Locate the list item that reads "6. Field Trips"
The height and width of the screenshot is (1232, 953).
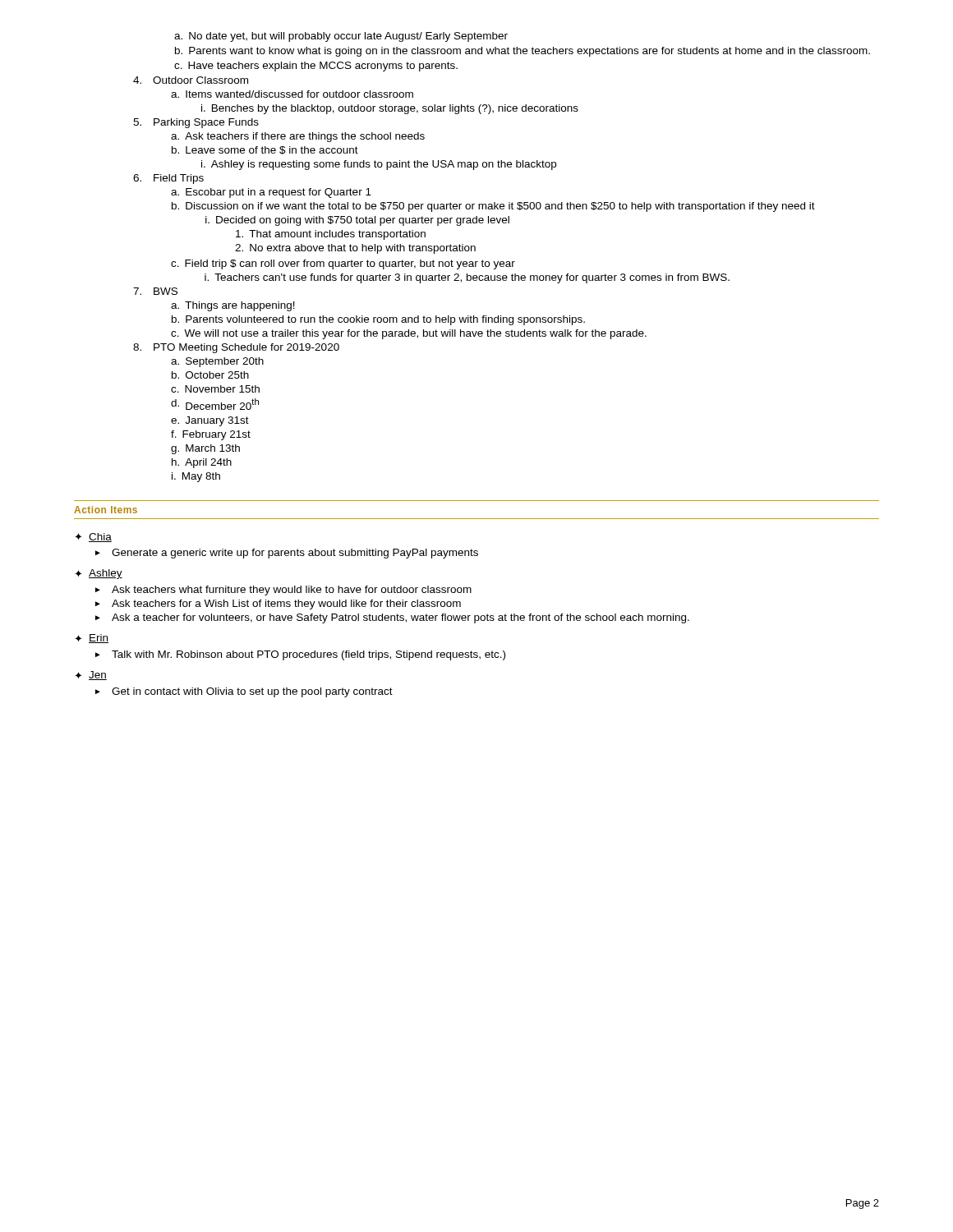[169, 178]
